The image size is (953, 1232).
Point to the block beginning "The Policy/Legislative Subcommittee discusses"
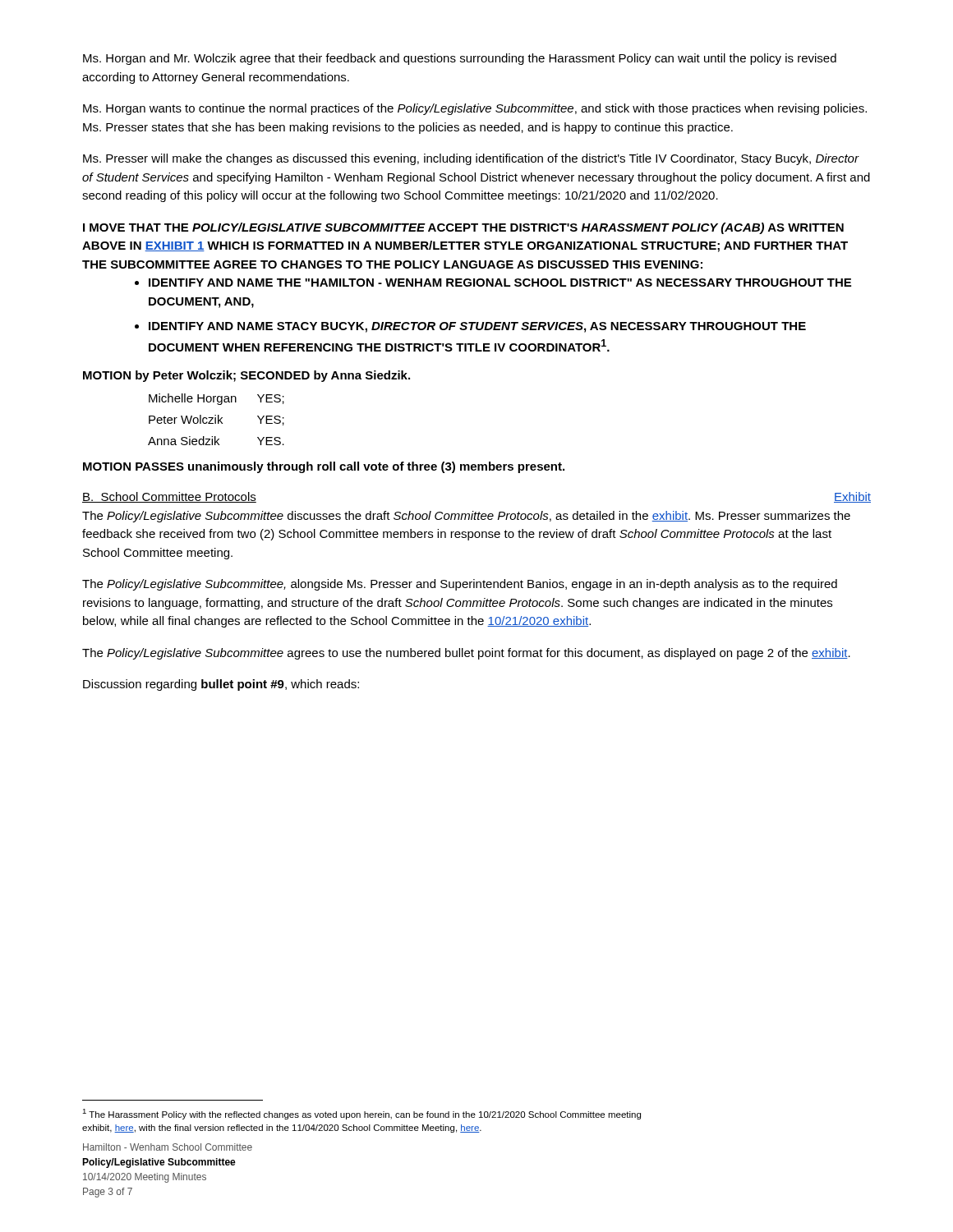point(466,533)
